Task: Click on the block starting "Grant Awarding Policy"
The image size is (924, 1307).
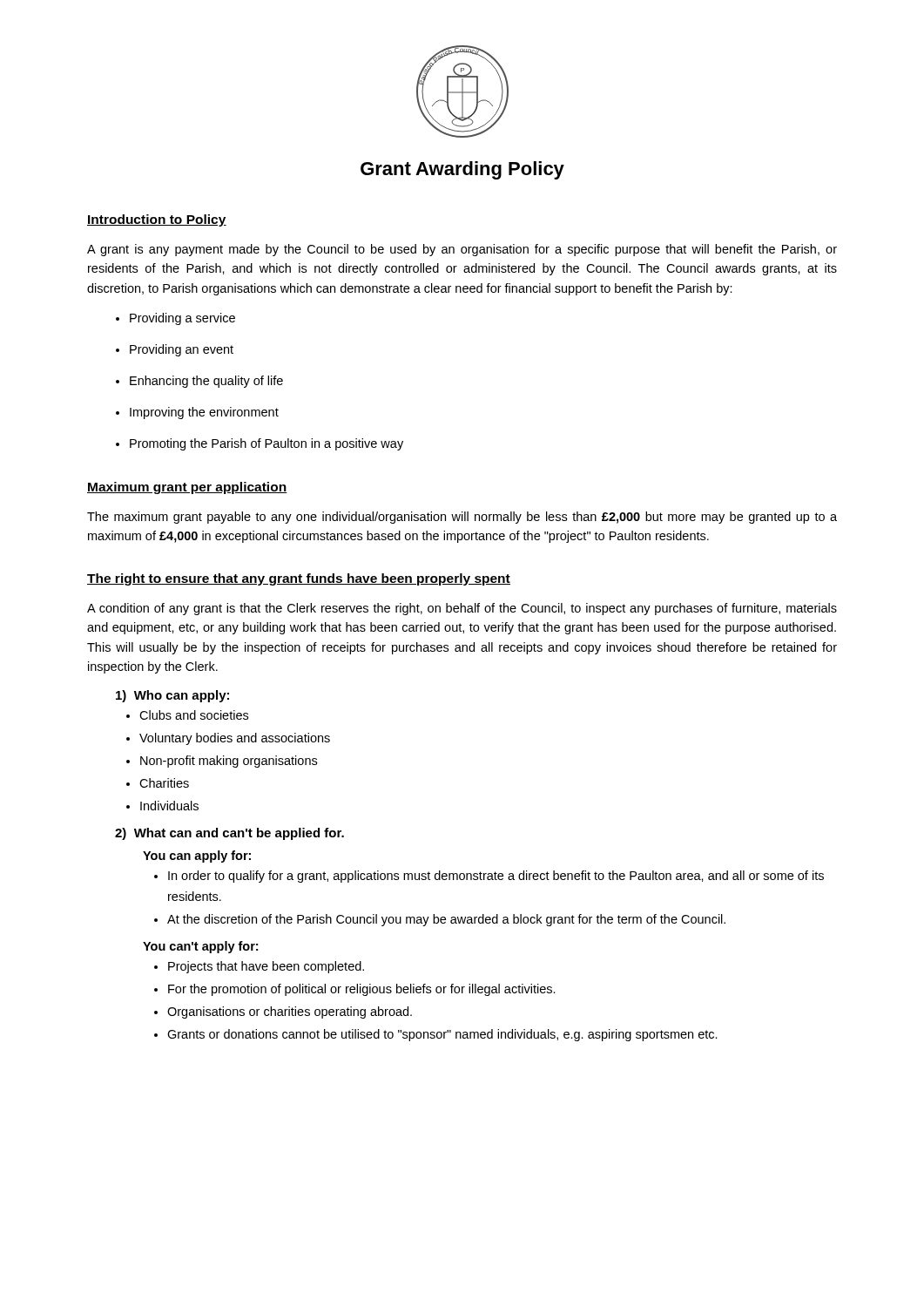Action: pyautogui.click(x=462, y=169)
